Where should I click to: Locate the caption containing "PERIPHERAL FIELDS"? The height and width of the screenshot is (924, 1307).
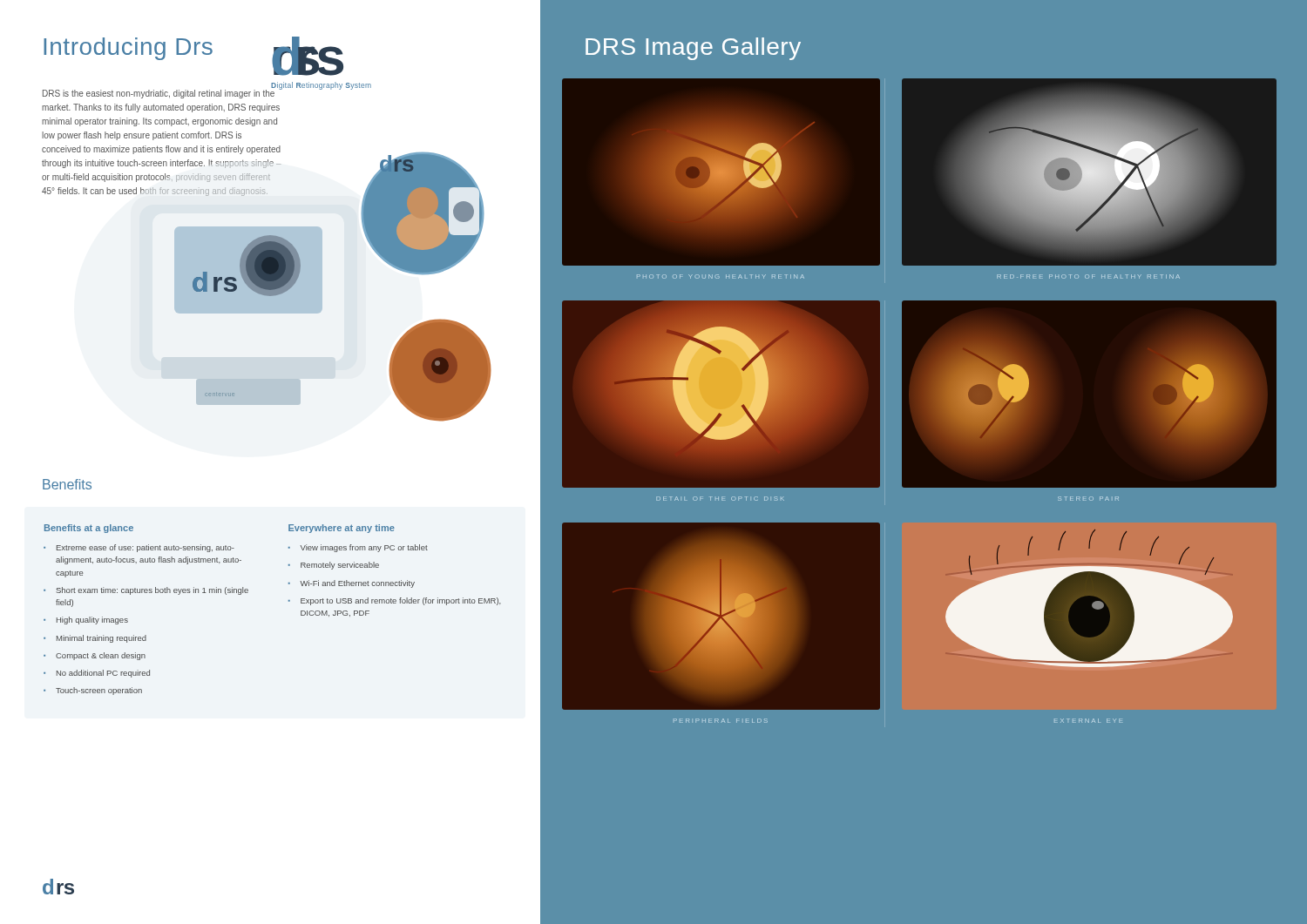click(x=721, y=721)
